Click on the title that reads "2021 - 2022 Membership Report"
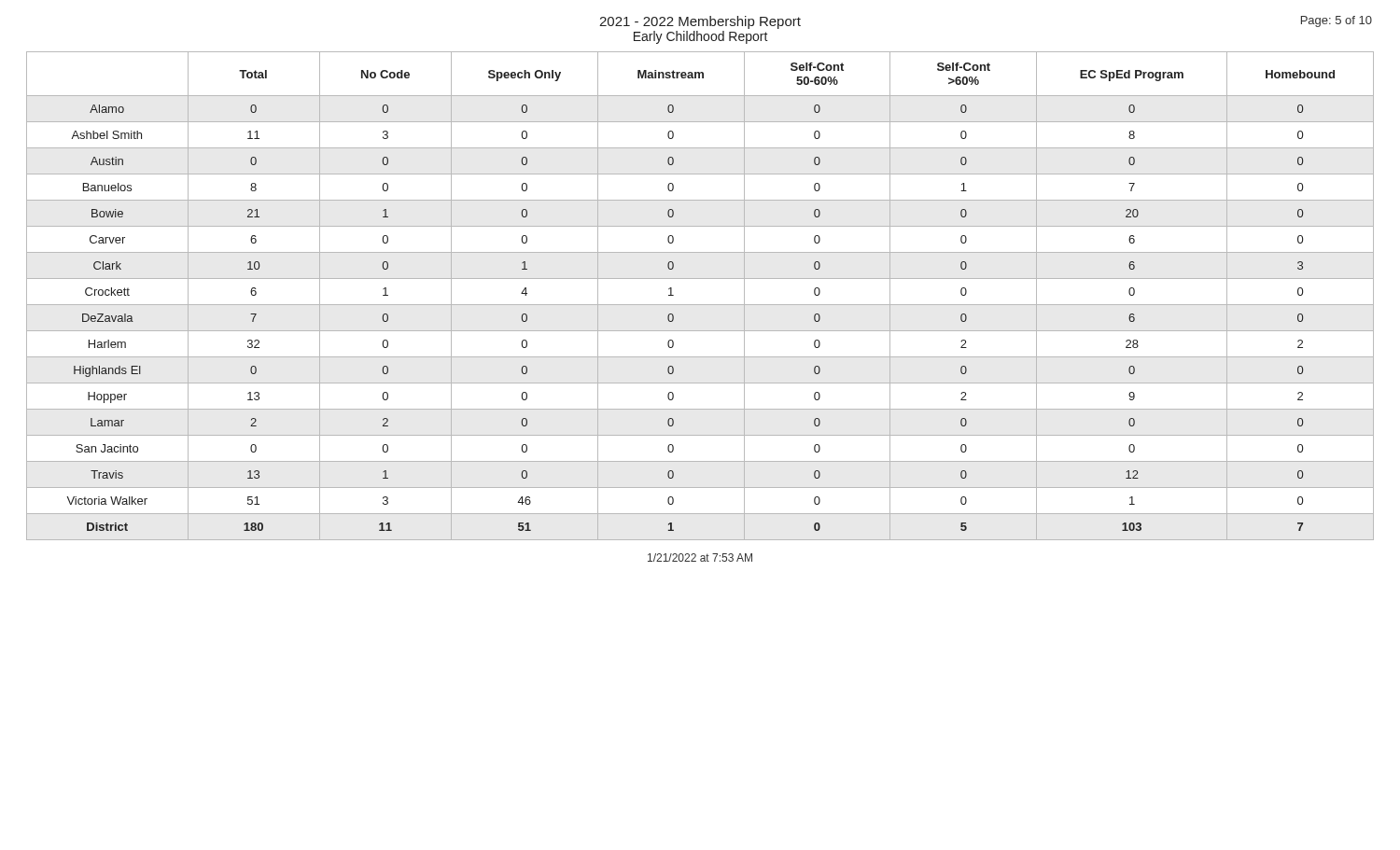1400x850 pixels. pos(700,21)
